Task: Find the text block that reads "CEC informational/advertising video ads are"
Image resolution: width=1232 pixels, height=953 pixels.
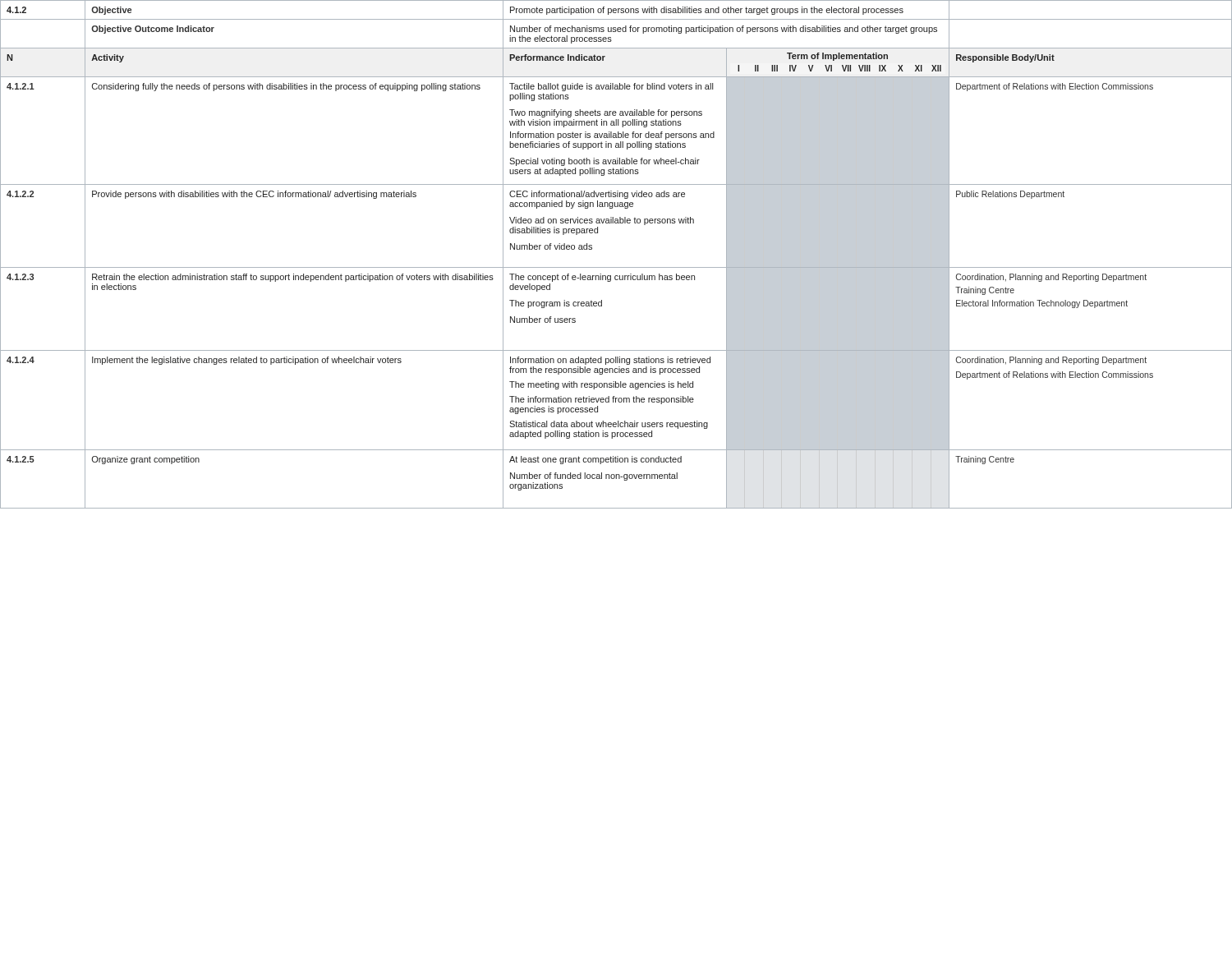Action: (x=615, y=220)
